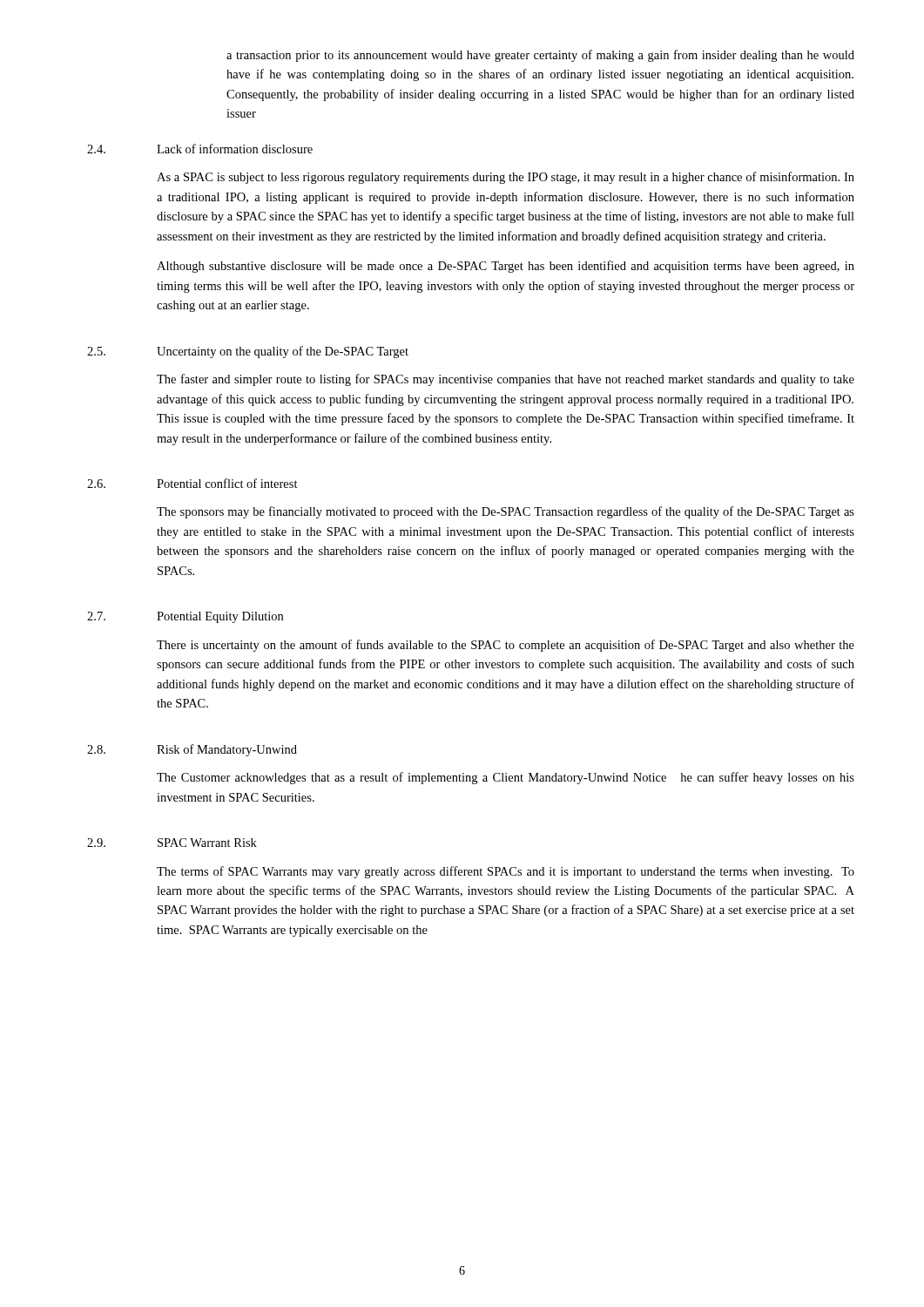Point to the block starting "Although substantive disclosure will be"
Screen dimensions: 1307x924
pos(506,286)
